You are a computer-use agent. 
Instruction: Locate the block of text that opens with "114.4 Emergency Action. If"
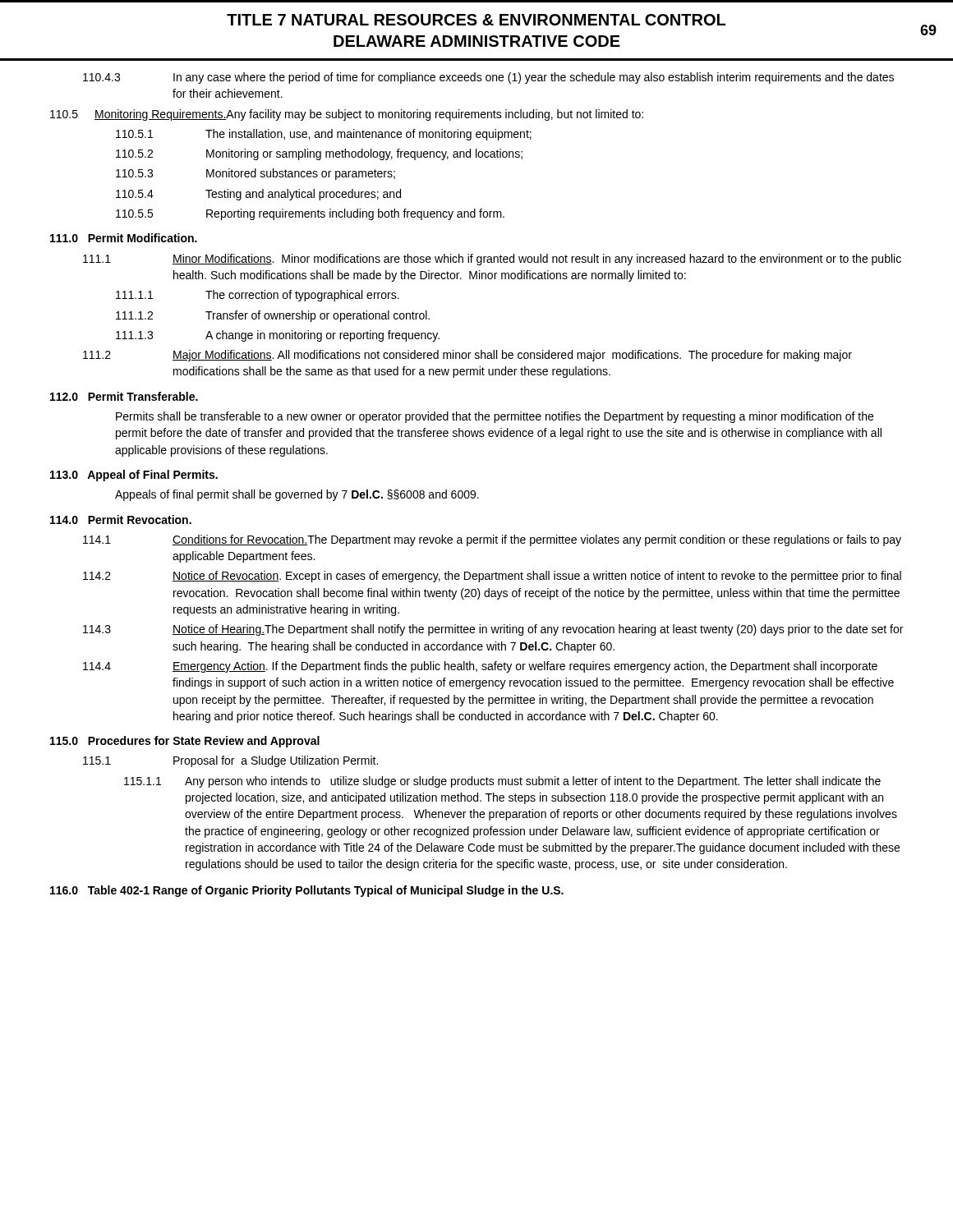pos(493,691)
